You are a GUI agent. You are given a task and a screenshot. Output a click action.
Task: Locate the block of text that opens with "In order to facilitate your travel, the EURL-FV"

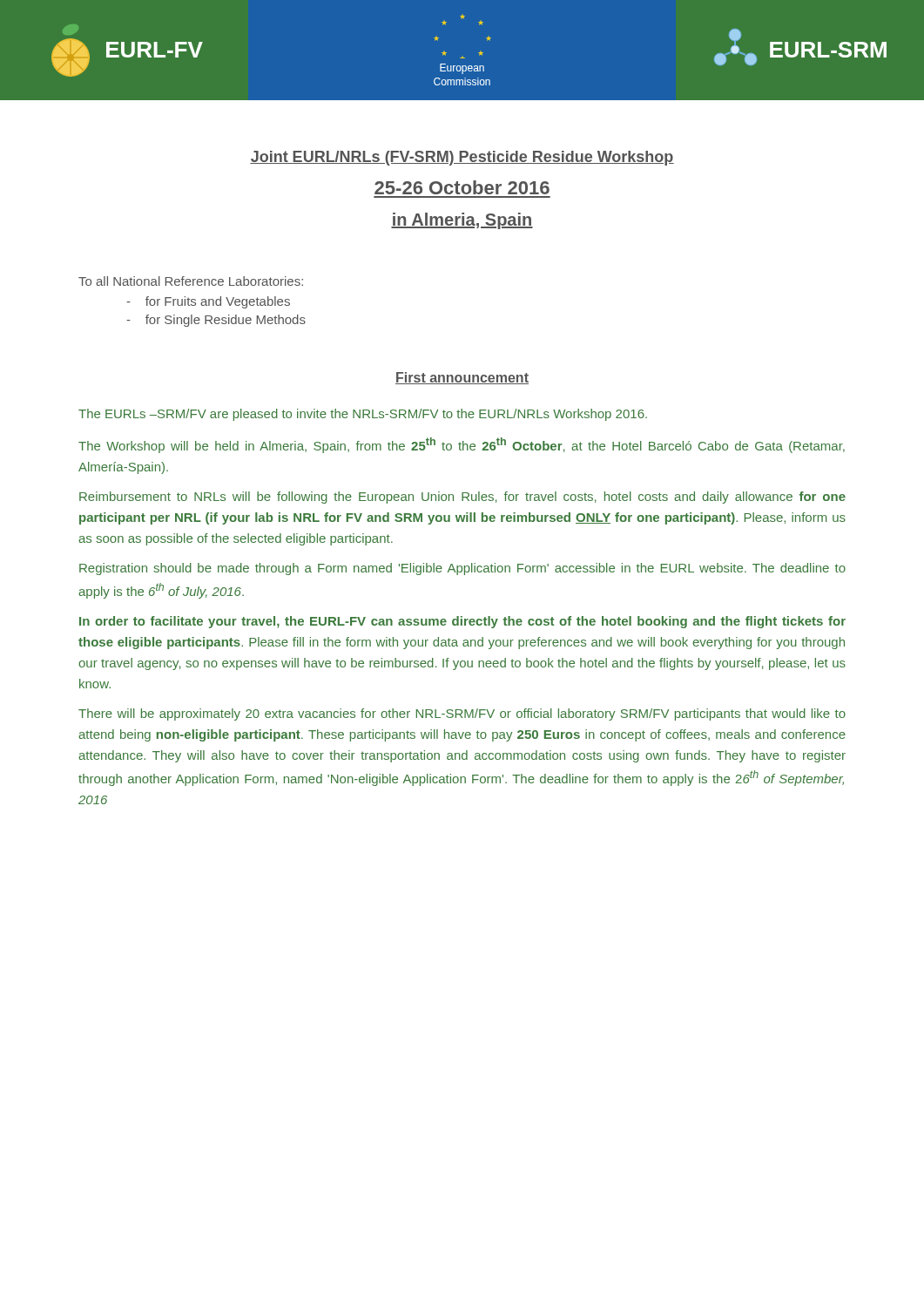(x=462, y=652)
